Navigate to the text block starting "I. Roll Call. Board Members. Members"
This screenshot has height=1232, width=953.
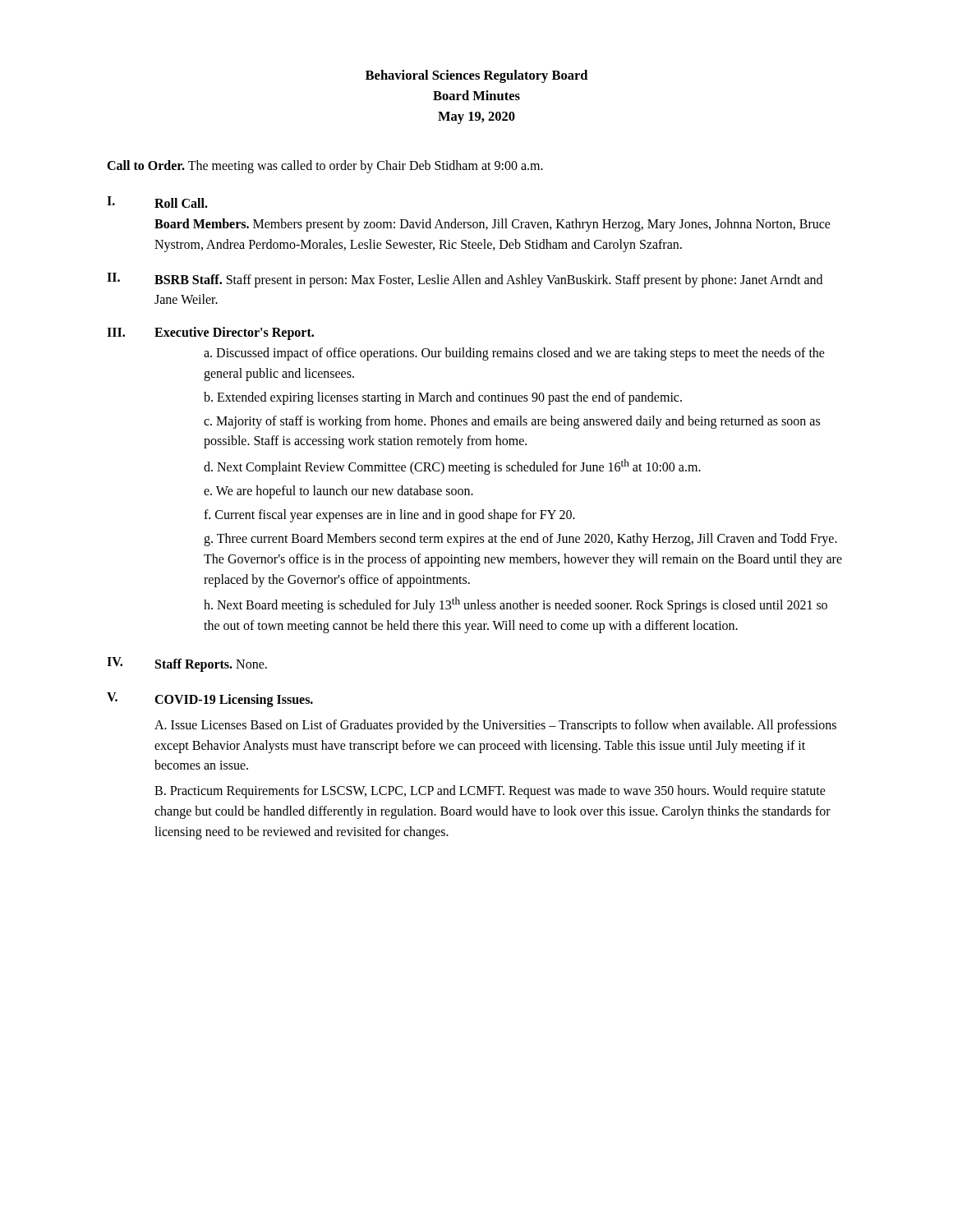tap(476, 225)
